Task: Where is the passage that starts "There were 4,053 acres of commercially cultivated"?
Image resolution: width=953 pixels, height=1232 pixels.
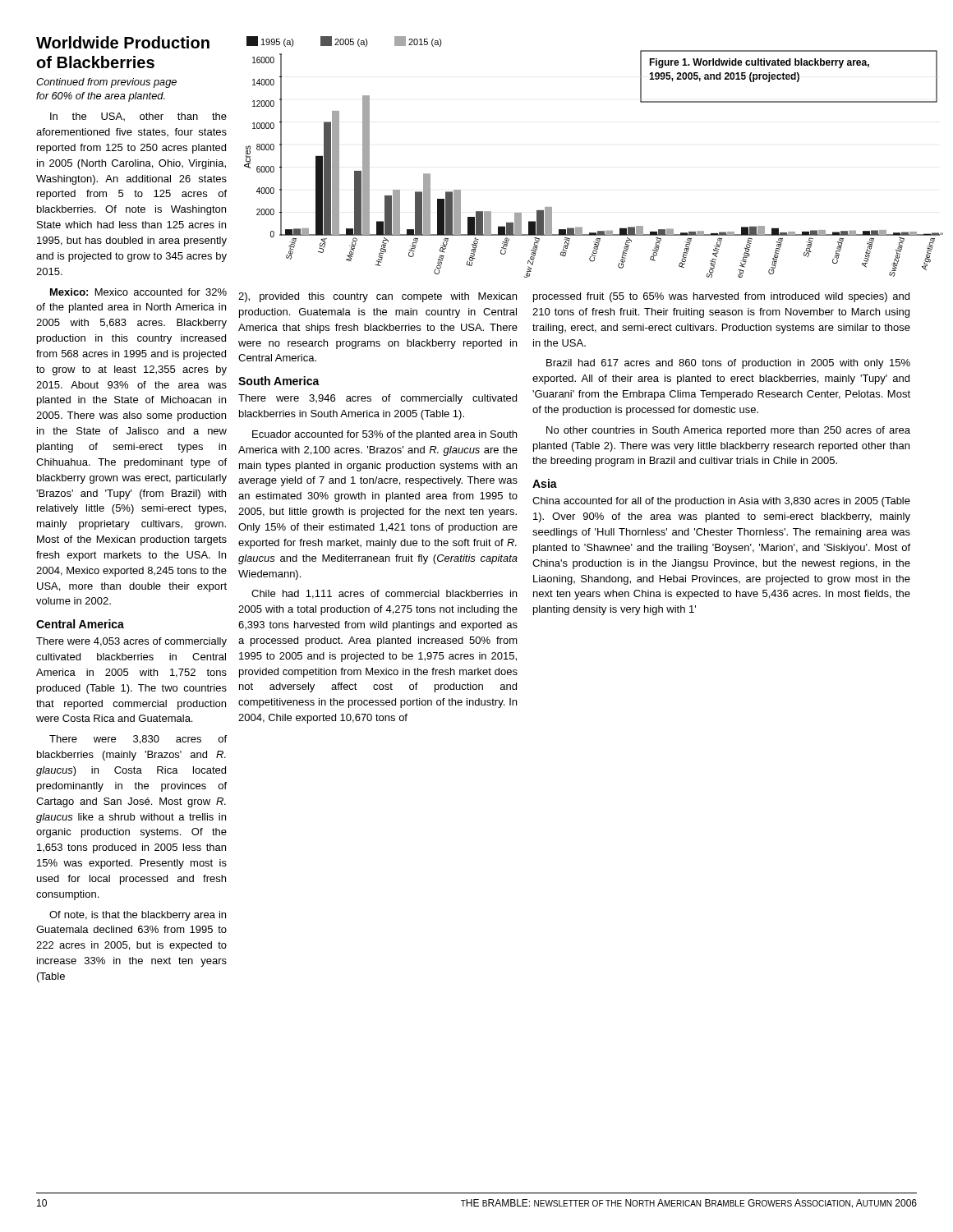Action: coord(131,809)
